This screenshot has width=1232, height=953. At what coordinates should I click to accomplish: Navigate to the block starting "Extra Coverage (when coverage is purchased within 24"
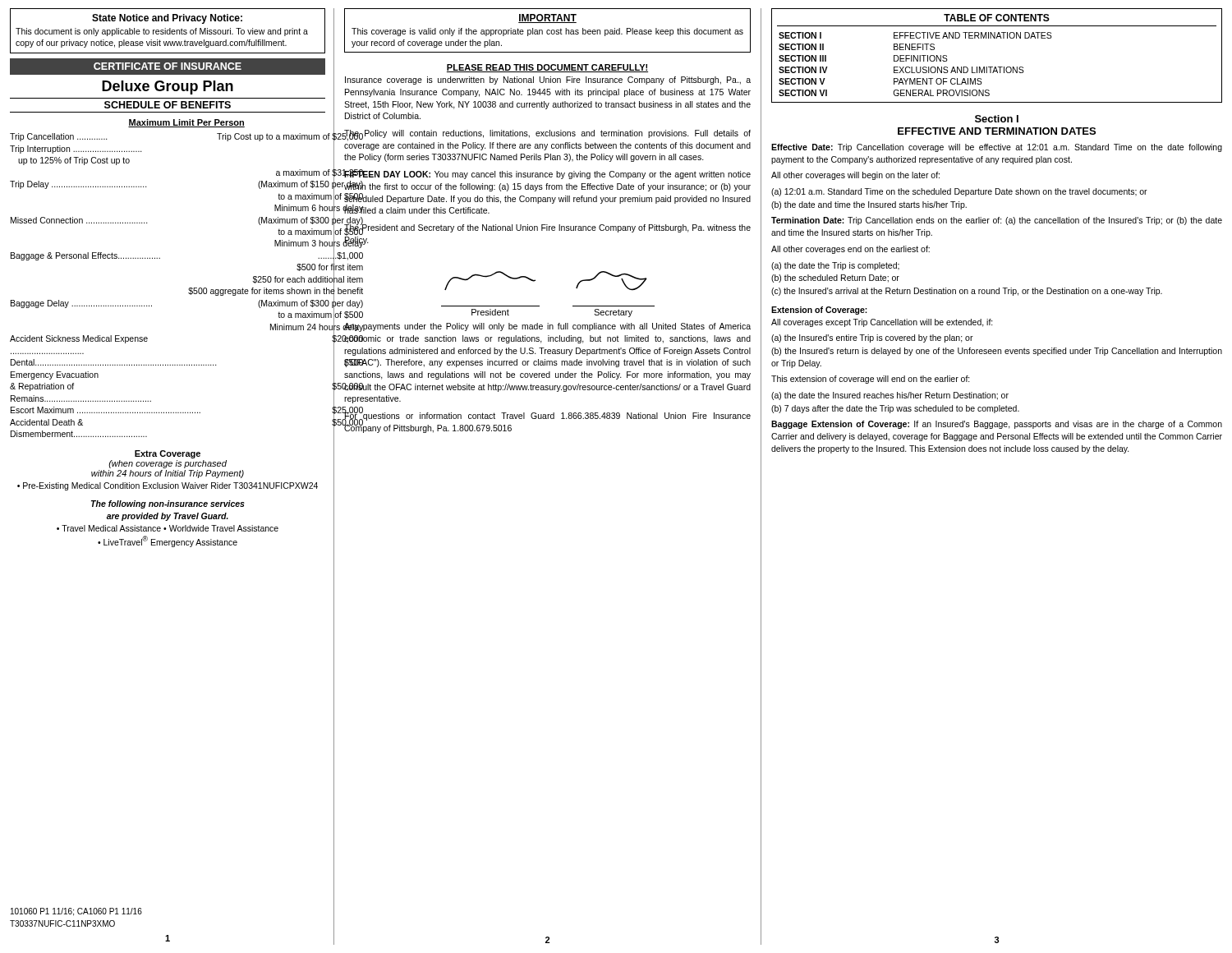[x=168, y=463]
